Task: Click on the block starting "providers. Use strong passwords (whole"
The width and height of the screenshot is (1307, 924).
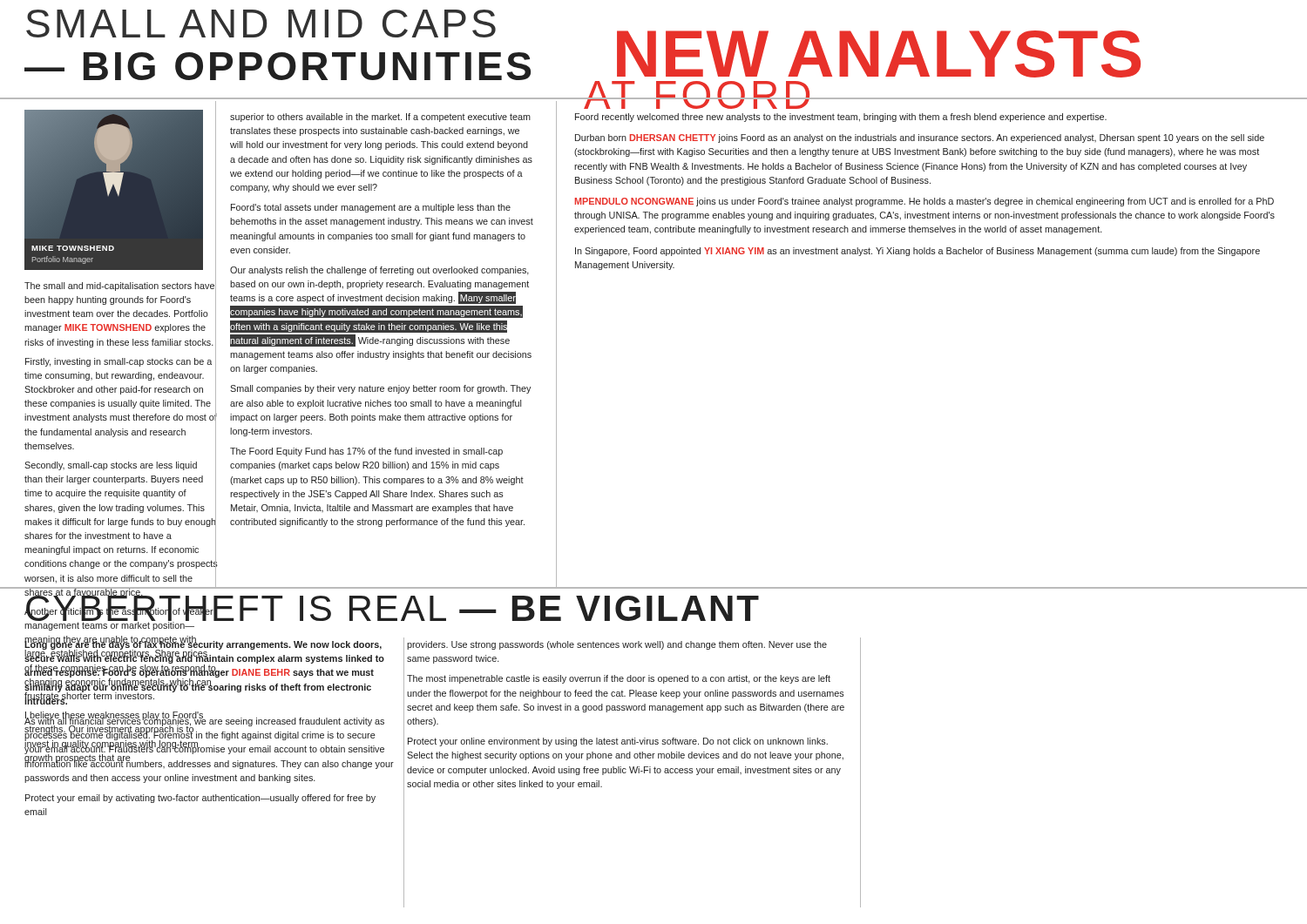Action: pos(629,714)
